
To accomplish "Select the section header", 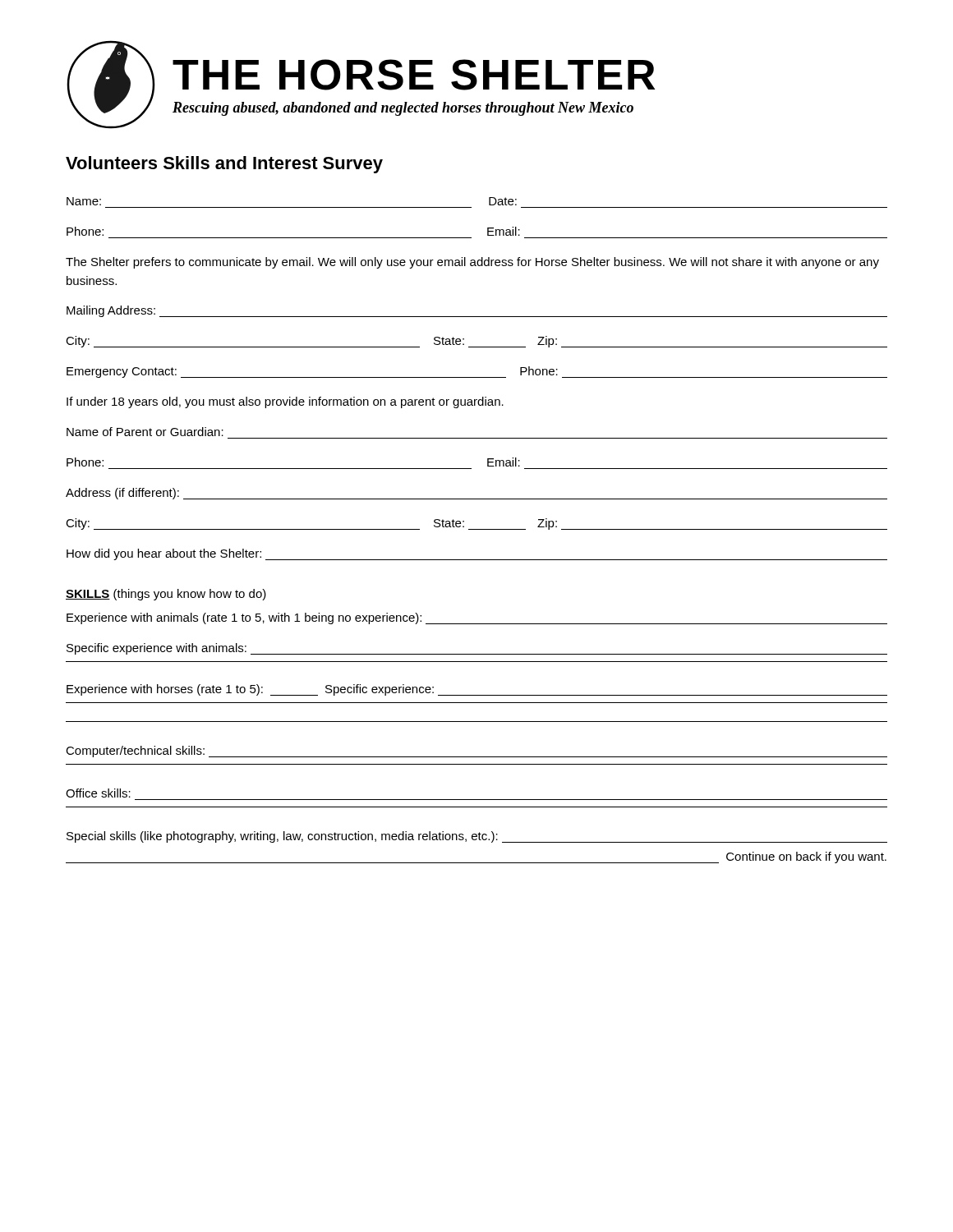I will pyautogui.click(x=224, y=163).
